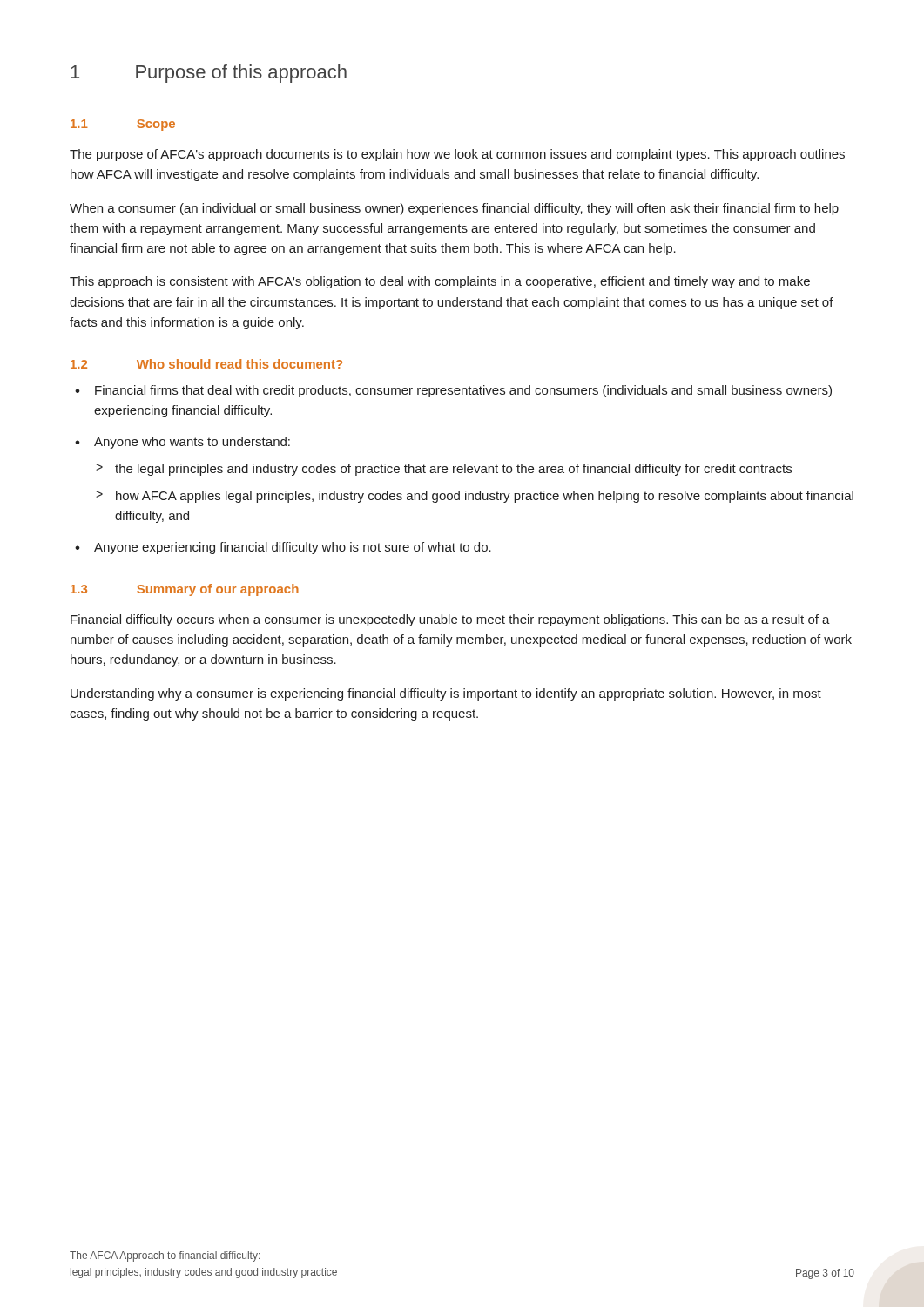Point to the block beginning "This approach is consistent with AFCA's obligation"
This screenshot has width=924, height=1307.
(x=462, y=302)
